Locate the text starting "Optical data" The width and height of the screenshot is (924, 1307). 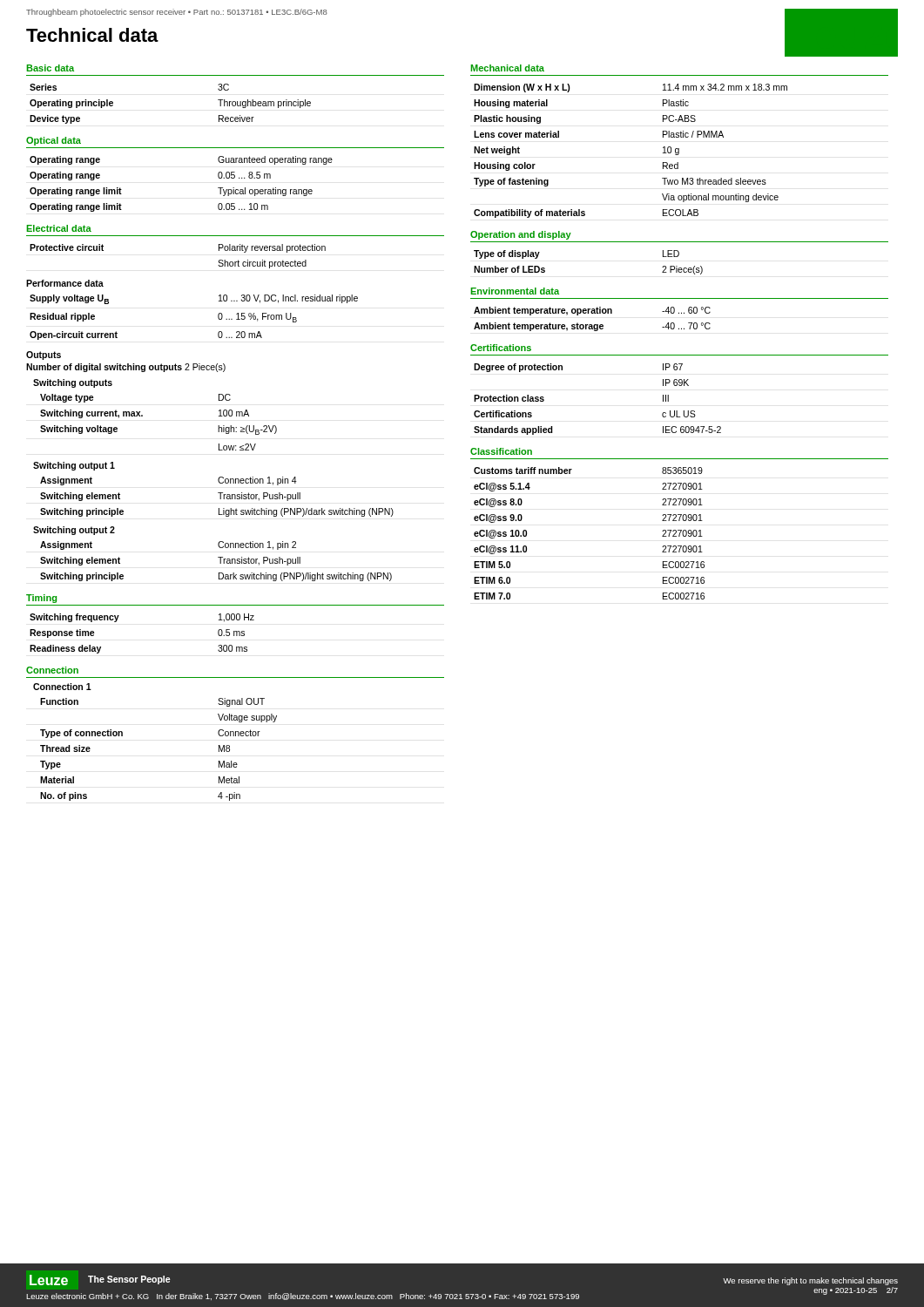(54, 140)
